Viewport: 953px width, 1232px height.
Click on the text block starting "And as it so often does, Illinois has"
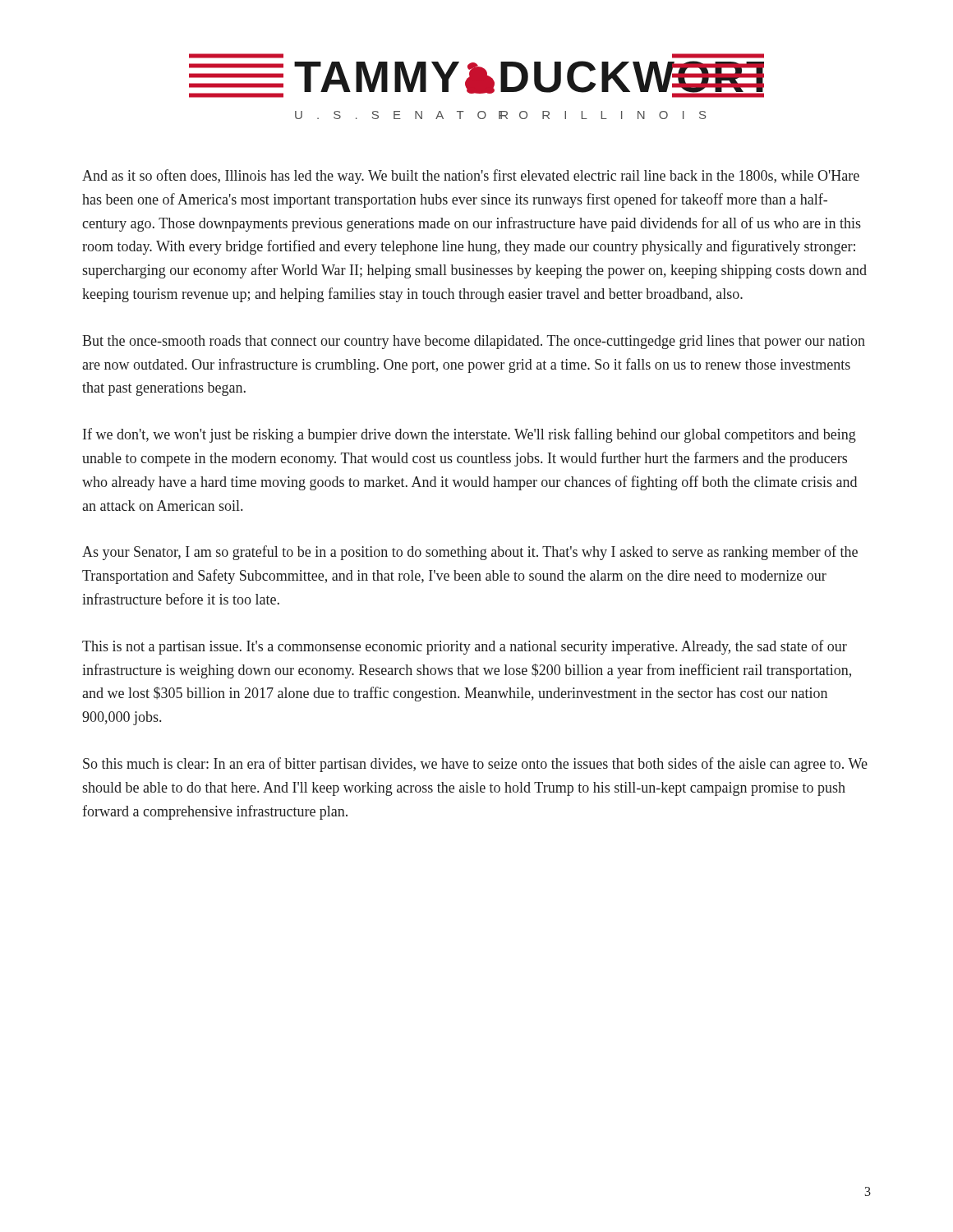(476, 235)
